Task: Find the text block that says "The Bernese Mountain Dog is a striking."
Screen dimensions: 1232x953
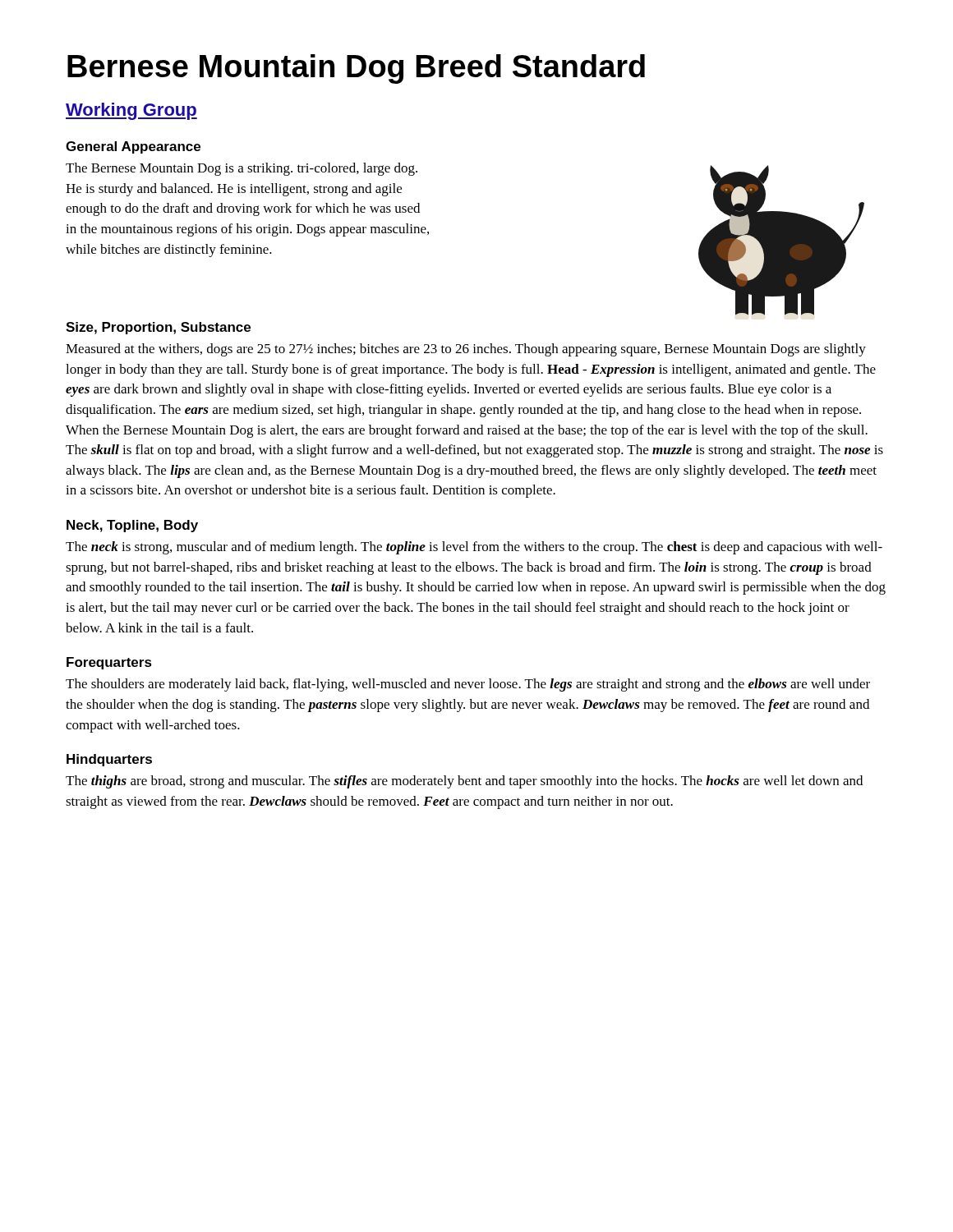Action: [x=349, y=209]
